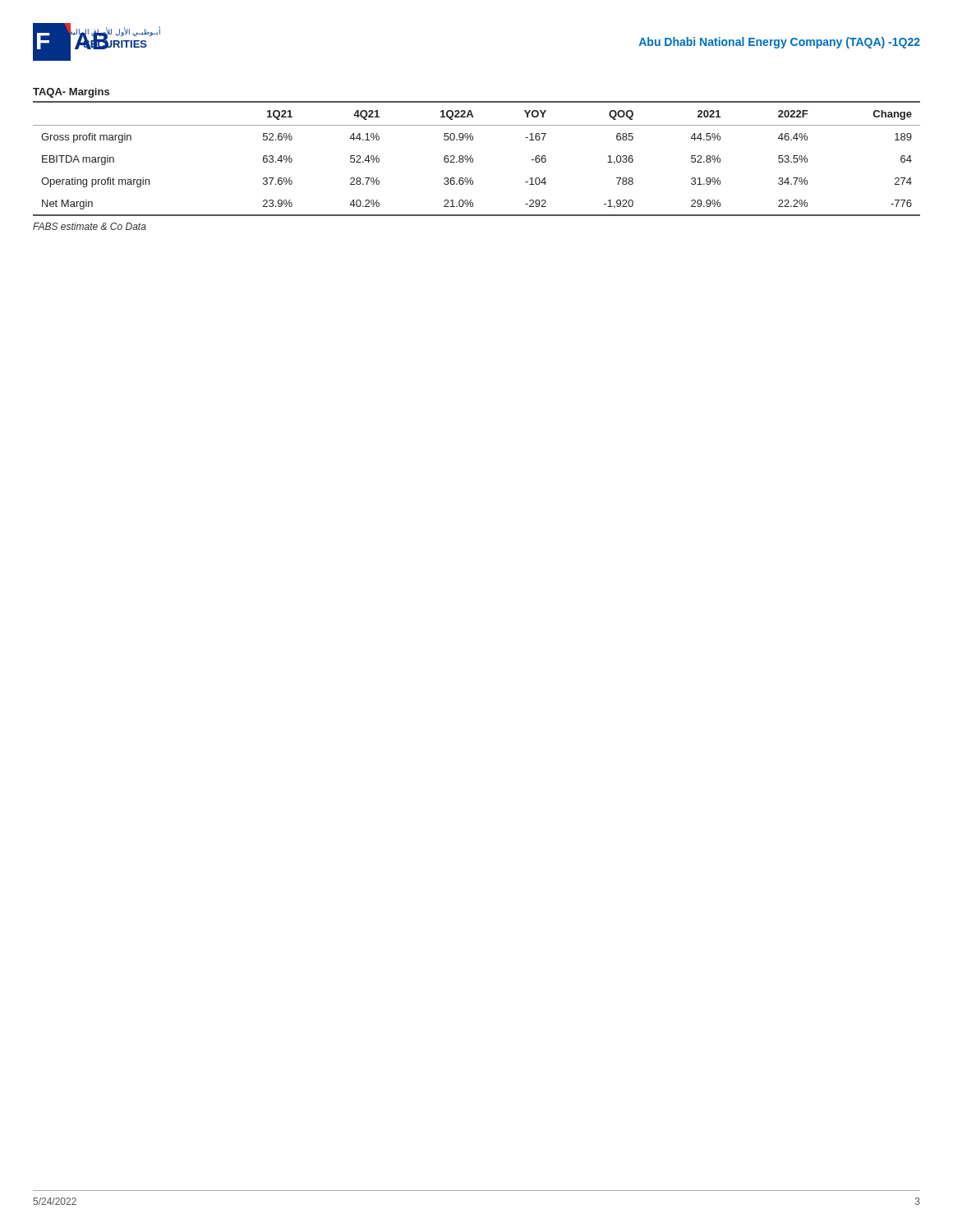
Task: Locate the footnote that reads "FABS estimate & Co Data"
Action: pos(89,227)
